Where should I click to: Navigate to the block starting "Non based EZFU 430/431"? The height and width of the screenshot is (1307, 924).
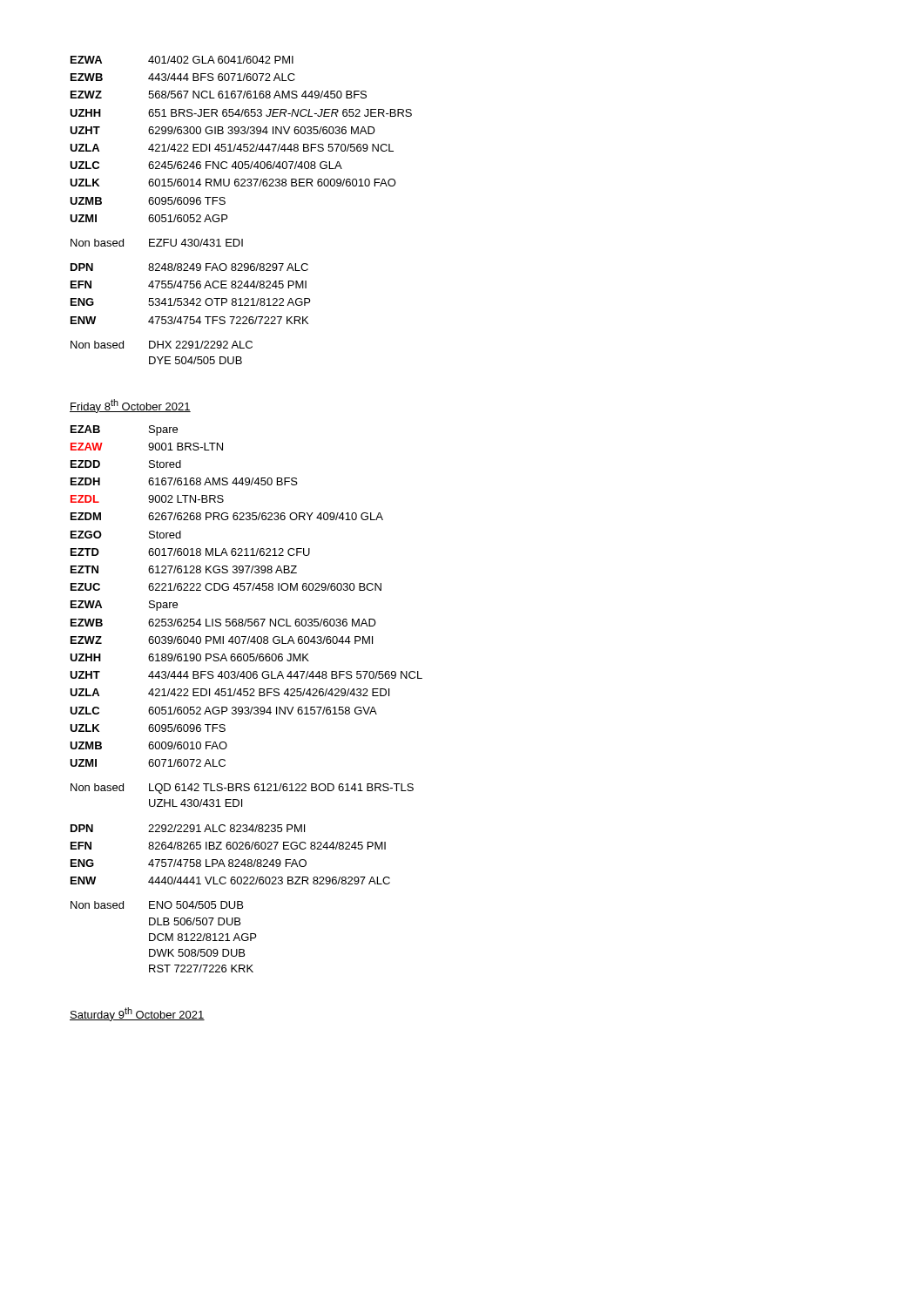[157, 243]
